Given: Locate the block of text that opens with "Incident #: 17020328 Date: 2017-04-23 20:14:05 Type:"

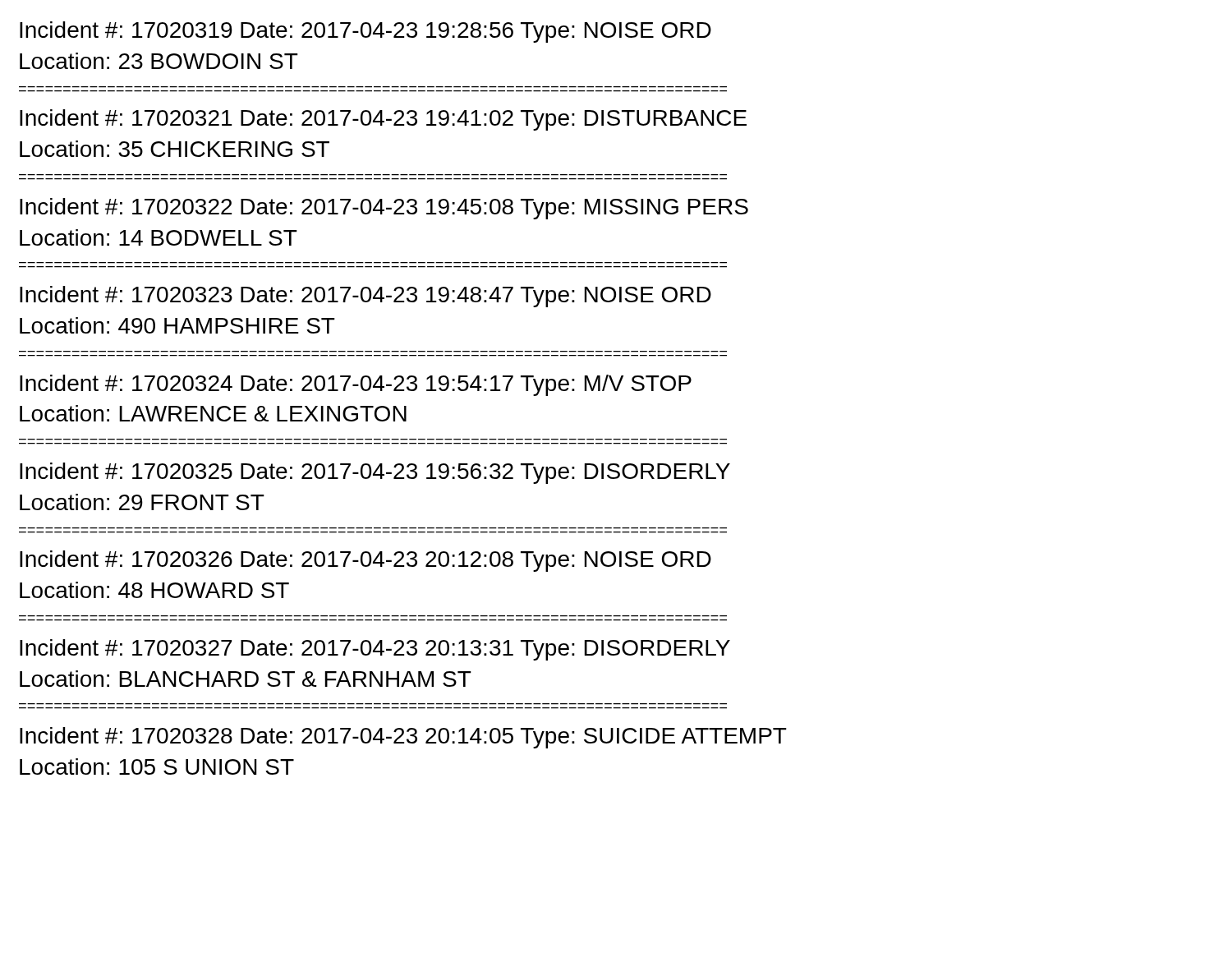Looking at the screenshot, I should pyautogui.click(x=616, y=752).
